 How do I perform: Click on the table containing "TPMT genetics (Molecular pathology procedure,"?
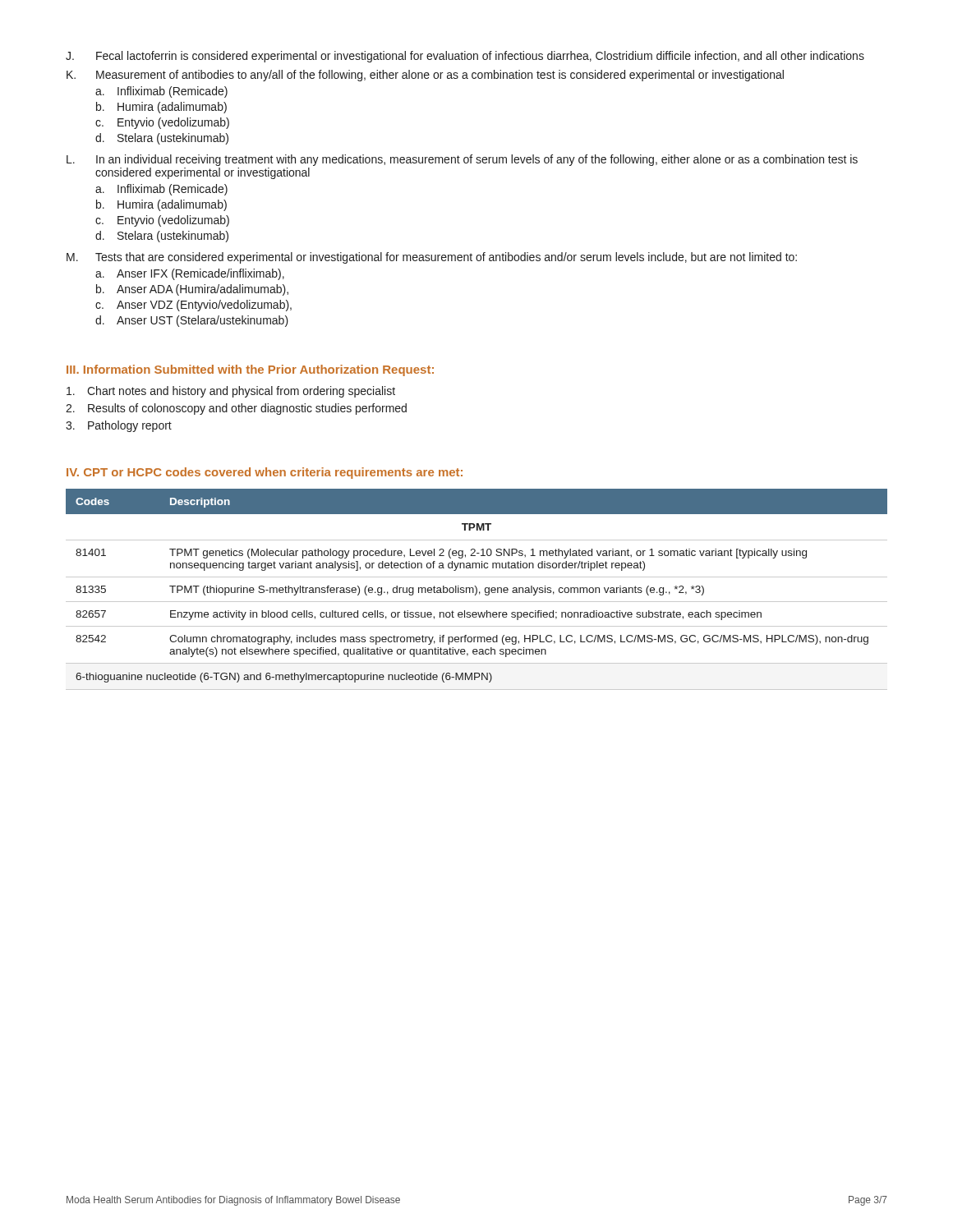pyautogui.click(x=476, y=589)
